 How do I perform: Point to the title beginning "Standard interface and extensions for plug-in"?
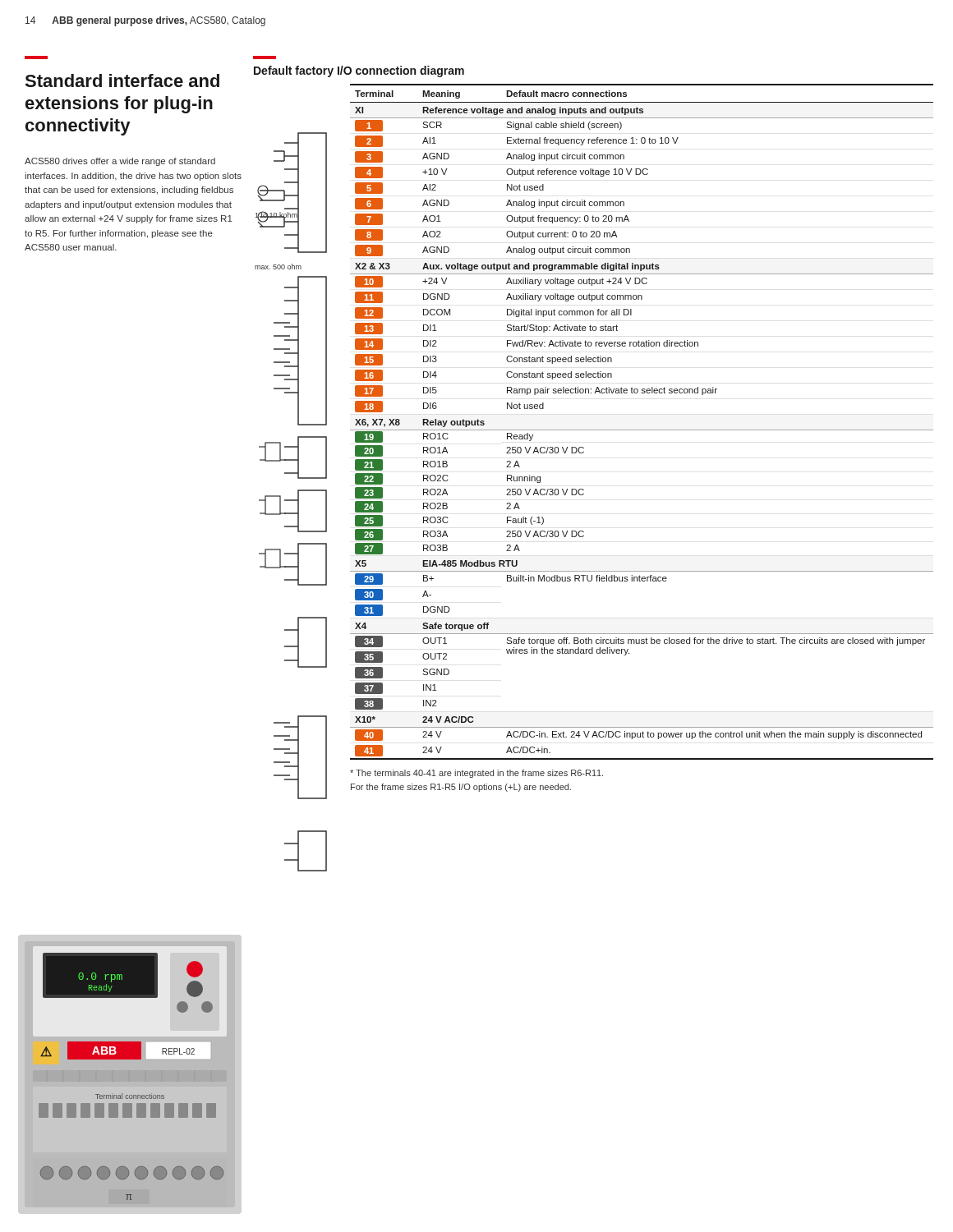click(x=123, y=103)
